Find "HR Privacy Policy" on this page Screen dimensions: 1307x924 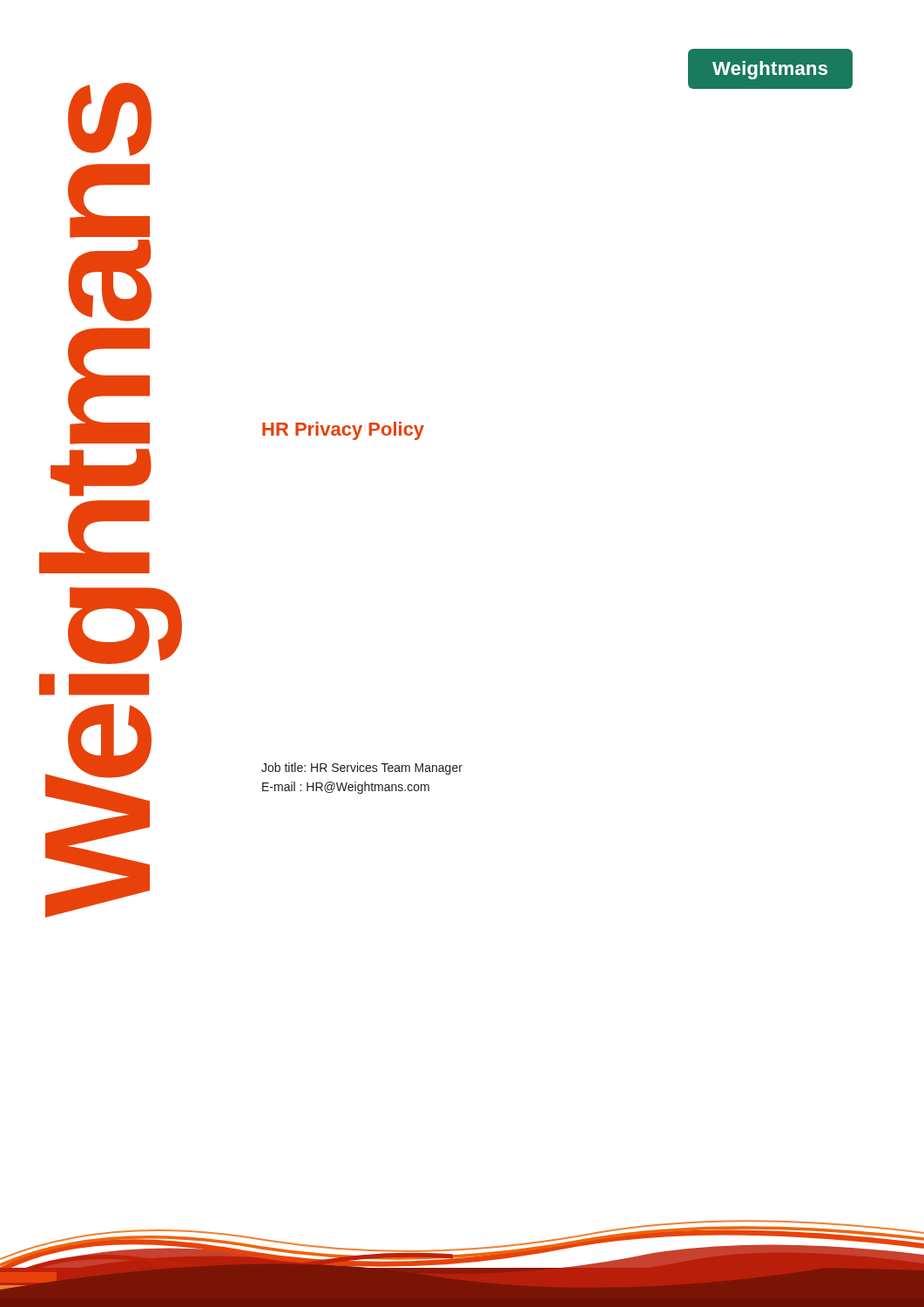pos(343,429)
